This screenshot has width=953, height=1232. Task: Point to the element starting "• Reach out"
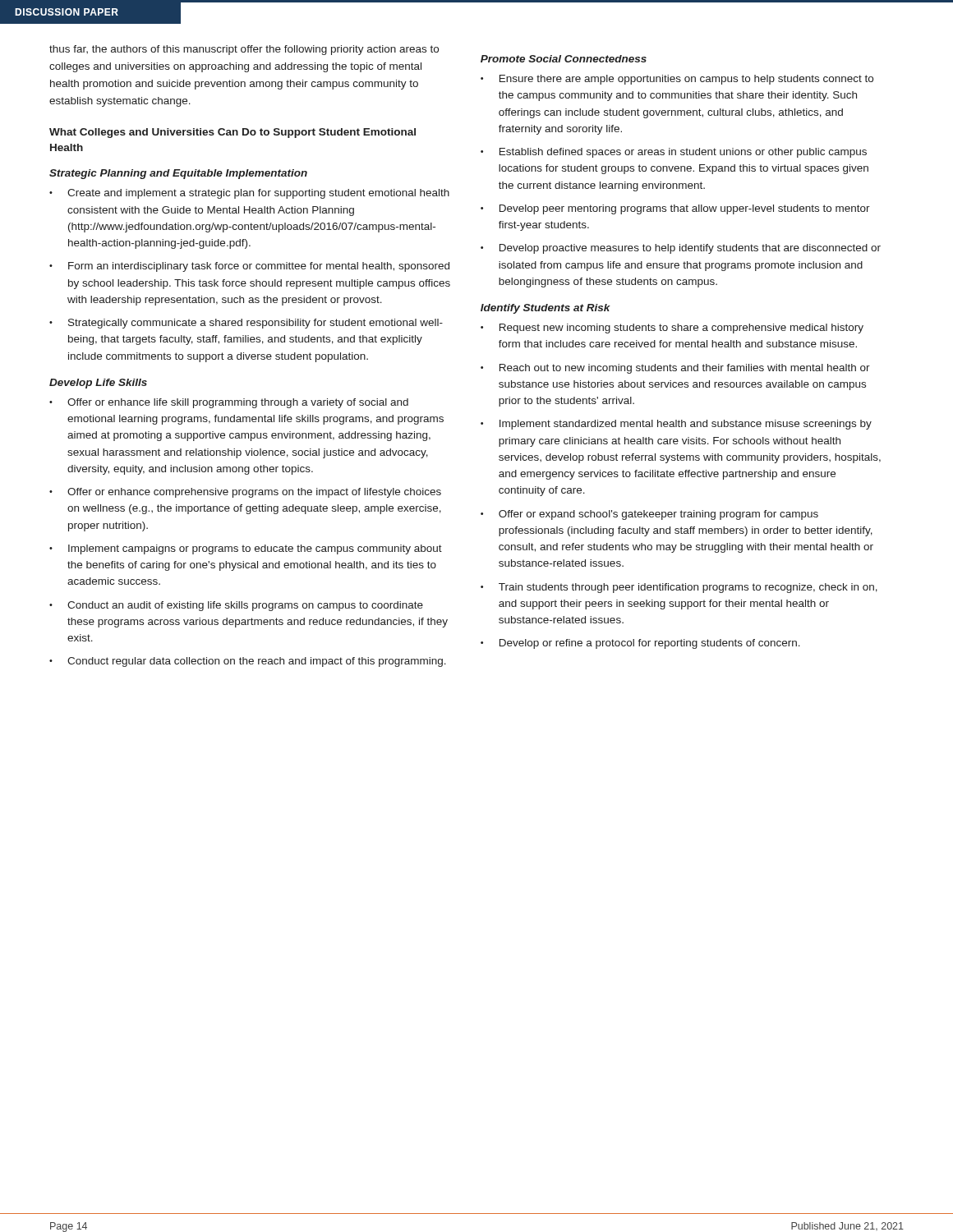pos(681,384)
